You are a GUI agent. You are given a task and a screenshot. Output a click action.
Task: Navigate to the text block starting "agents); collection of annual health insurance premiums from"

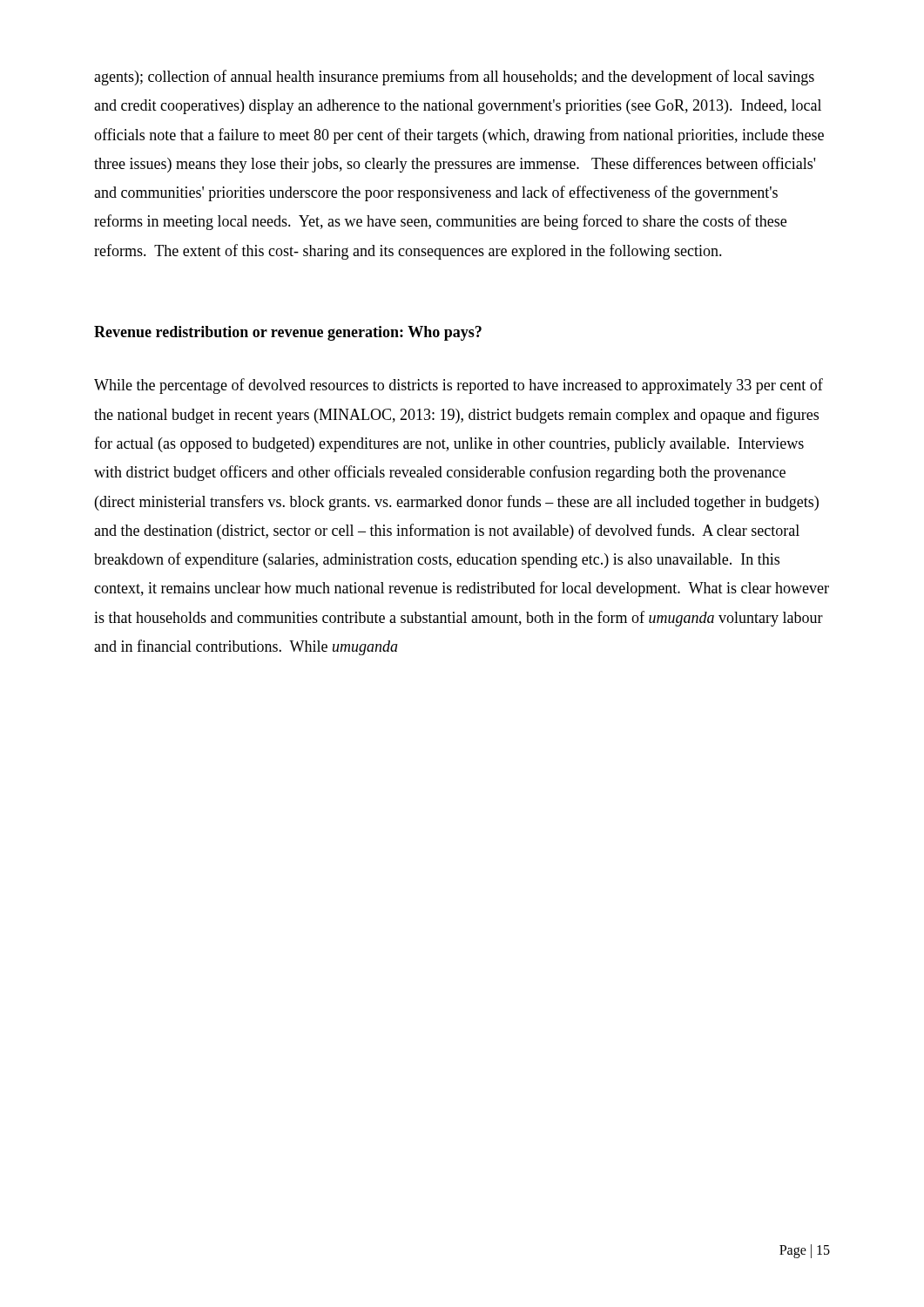(459, 164)
